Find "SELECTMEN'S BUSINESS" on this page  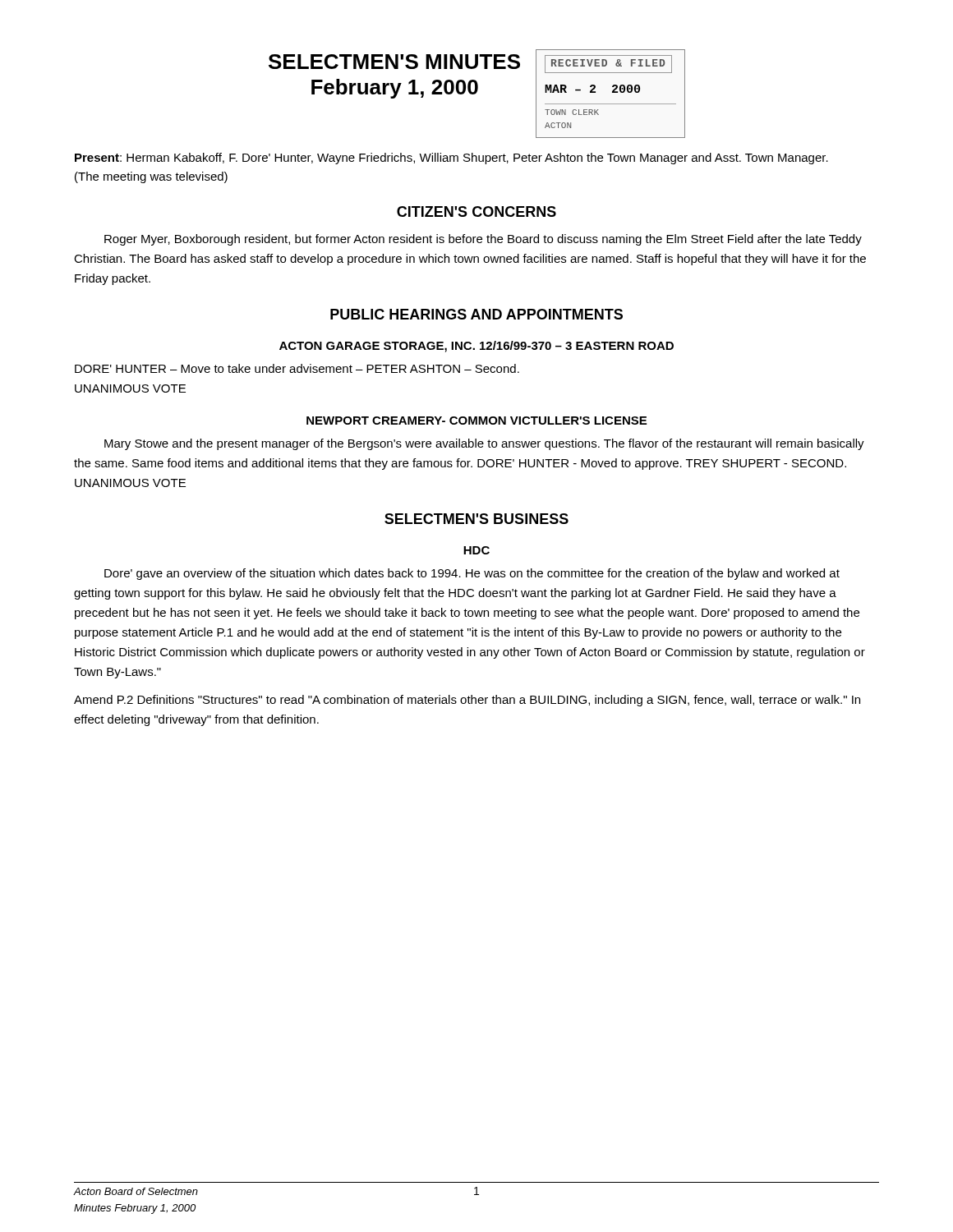[x=476, y=520]
